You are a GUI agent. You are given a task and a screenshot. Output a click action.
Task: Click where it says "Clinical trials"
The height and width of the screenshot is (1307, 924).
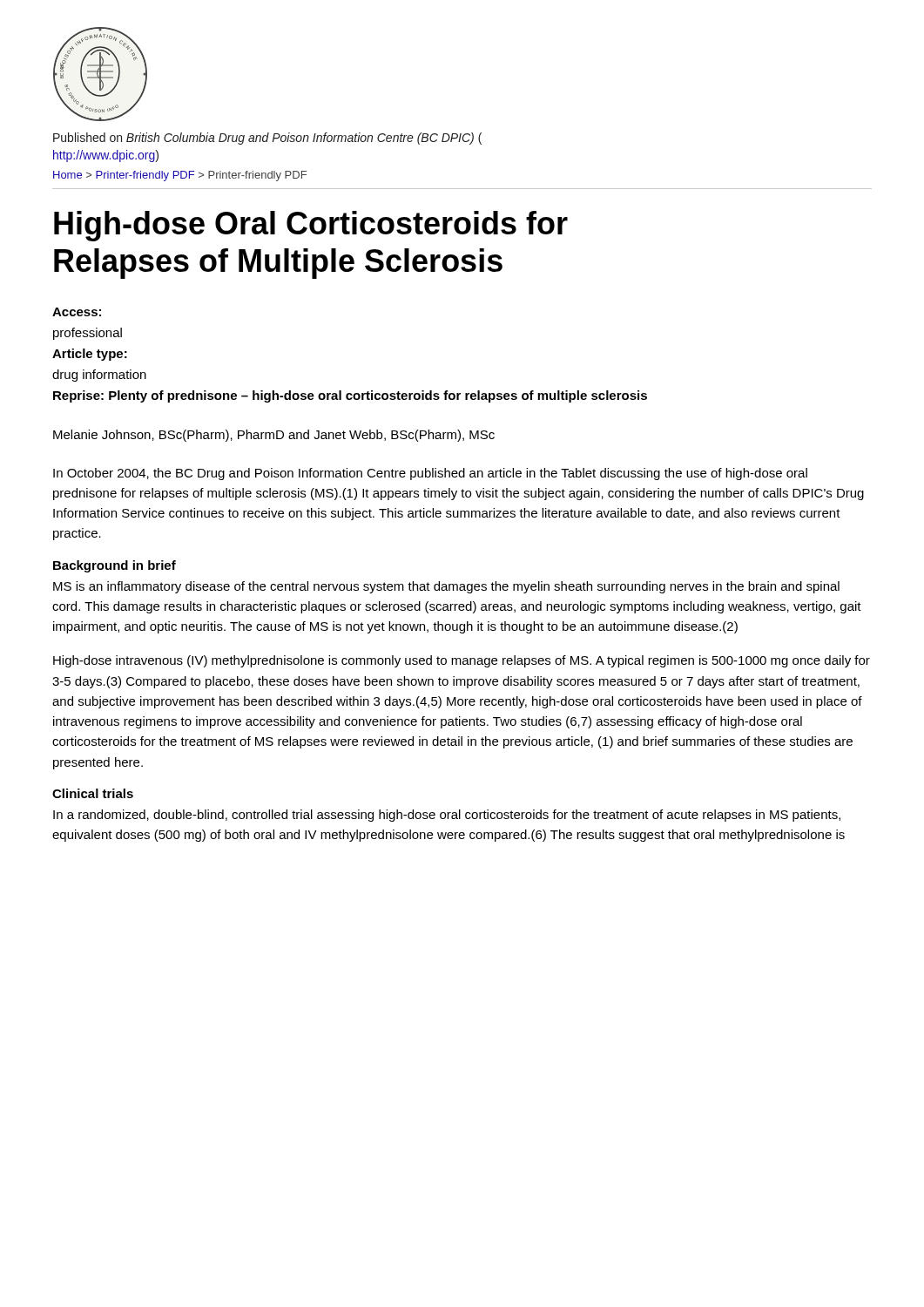click(93, 793)
